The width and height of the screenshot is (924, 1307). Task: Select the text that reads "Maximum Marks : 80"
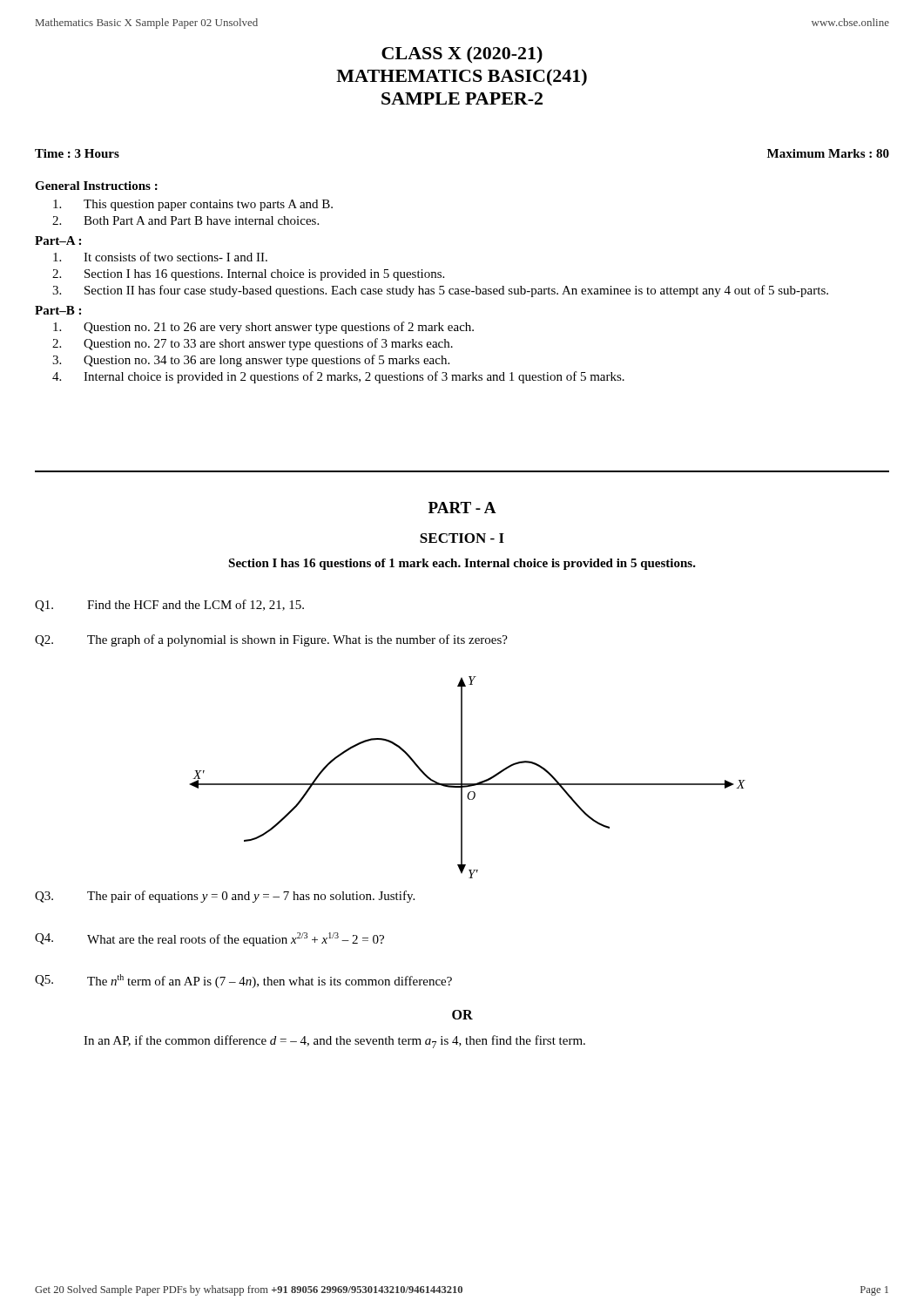tap(828, 153)
